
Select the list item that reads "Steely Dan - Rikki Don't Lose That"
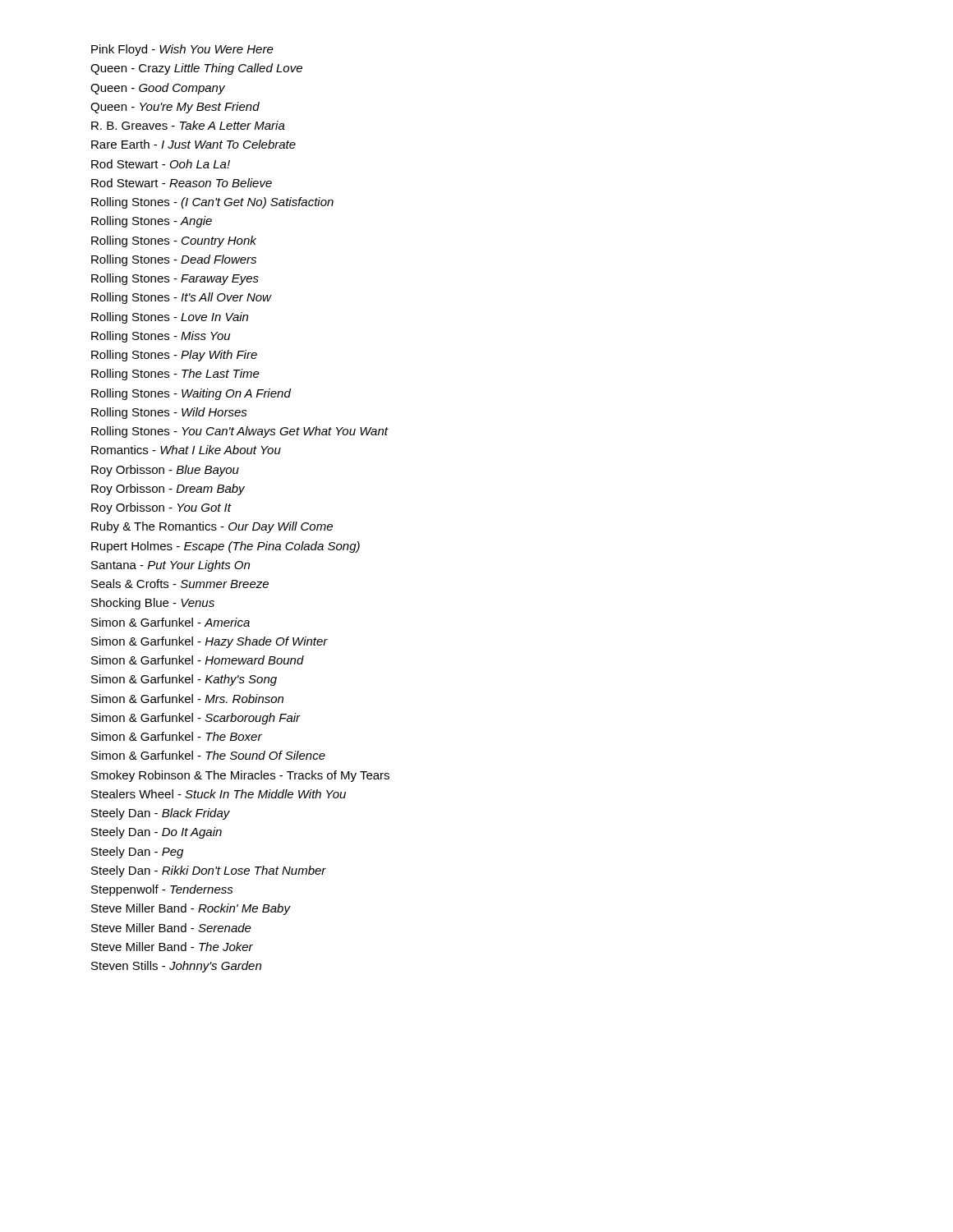tap(208, 870)
